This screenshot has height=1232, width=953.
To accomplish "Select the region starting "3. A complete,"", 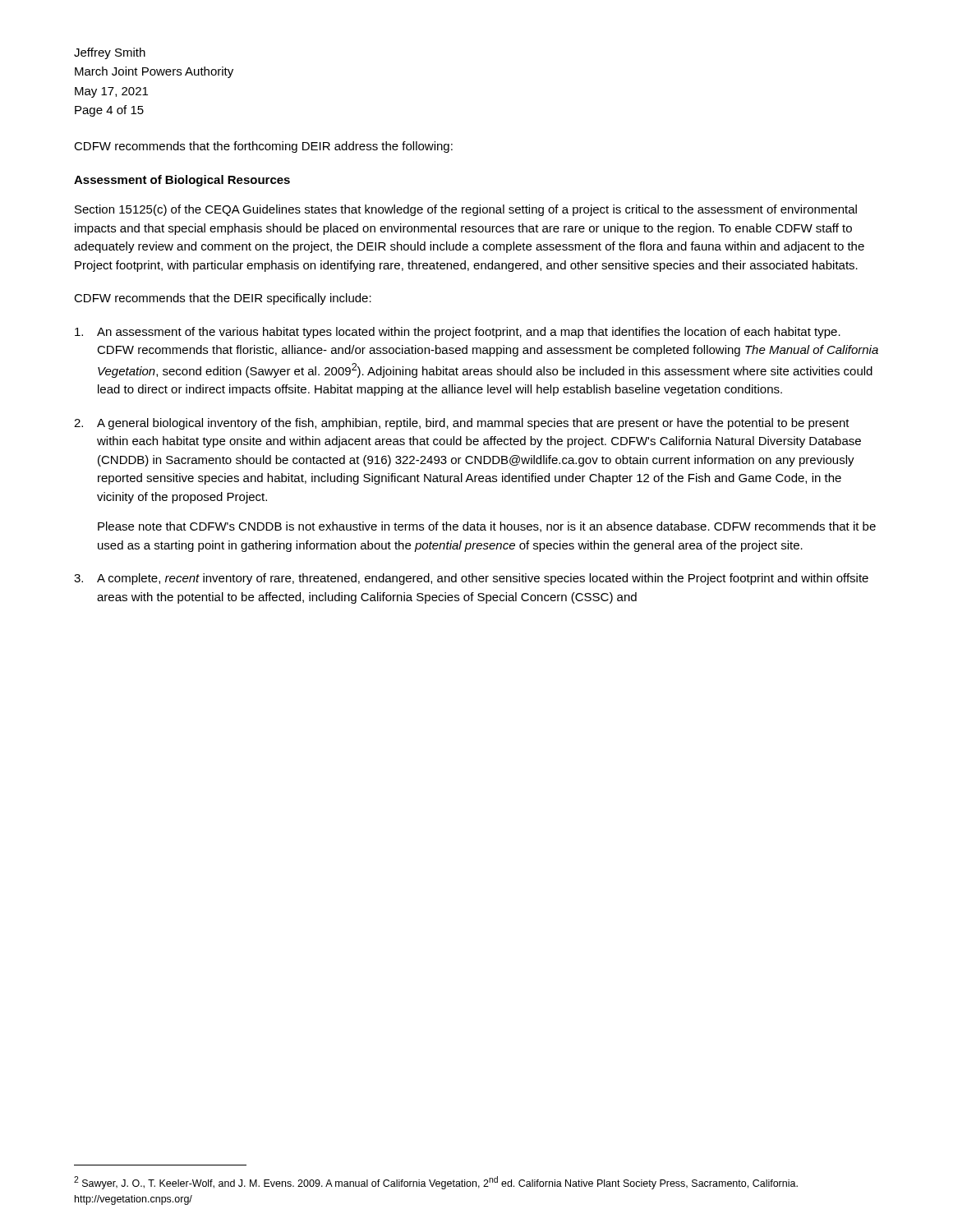I will [476, 588].
